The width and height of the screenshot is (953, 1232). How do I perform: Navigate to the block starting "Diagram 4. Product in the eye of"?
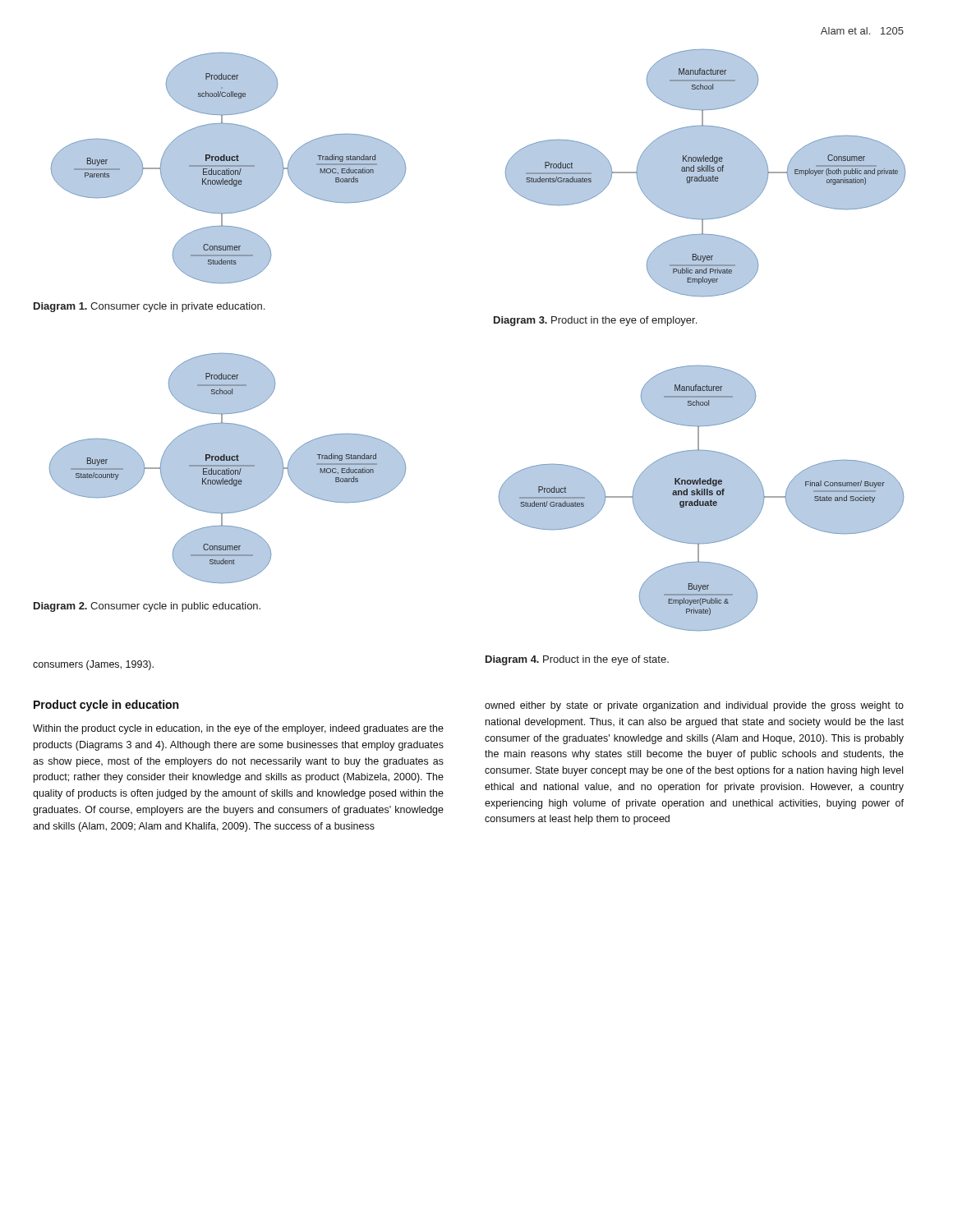pyautogui.click(x=577, y=659)
